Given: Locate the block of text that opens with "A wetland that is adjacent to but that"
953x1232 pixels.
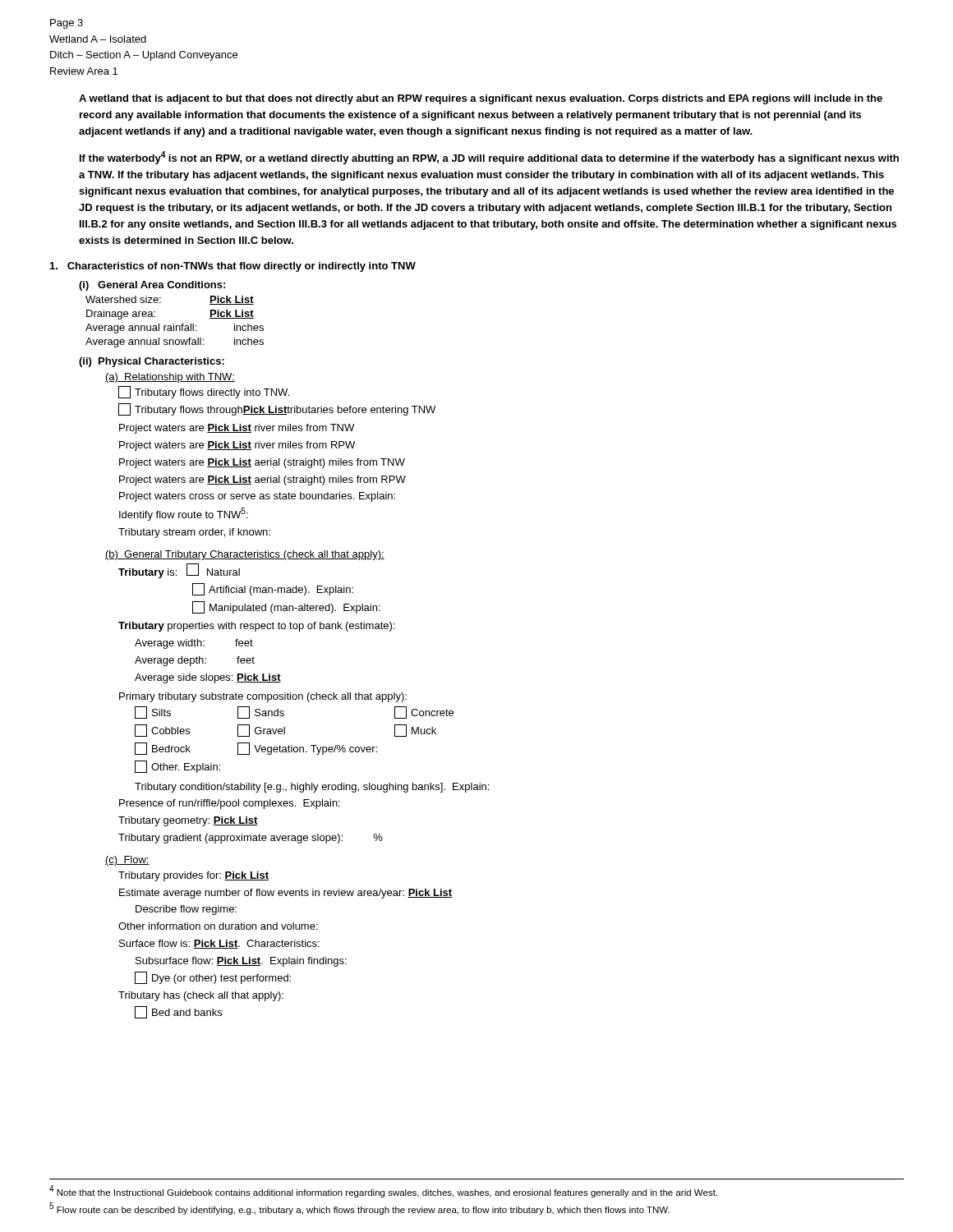Looking at the screenshot, I should click(x=481, y=115).
